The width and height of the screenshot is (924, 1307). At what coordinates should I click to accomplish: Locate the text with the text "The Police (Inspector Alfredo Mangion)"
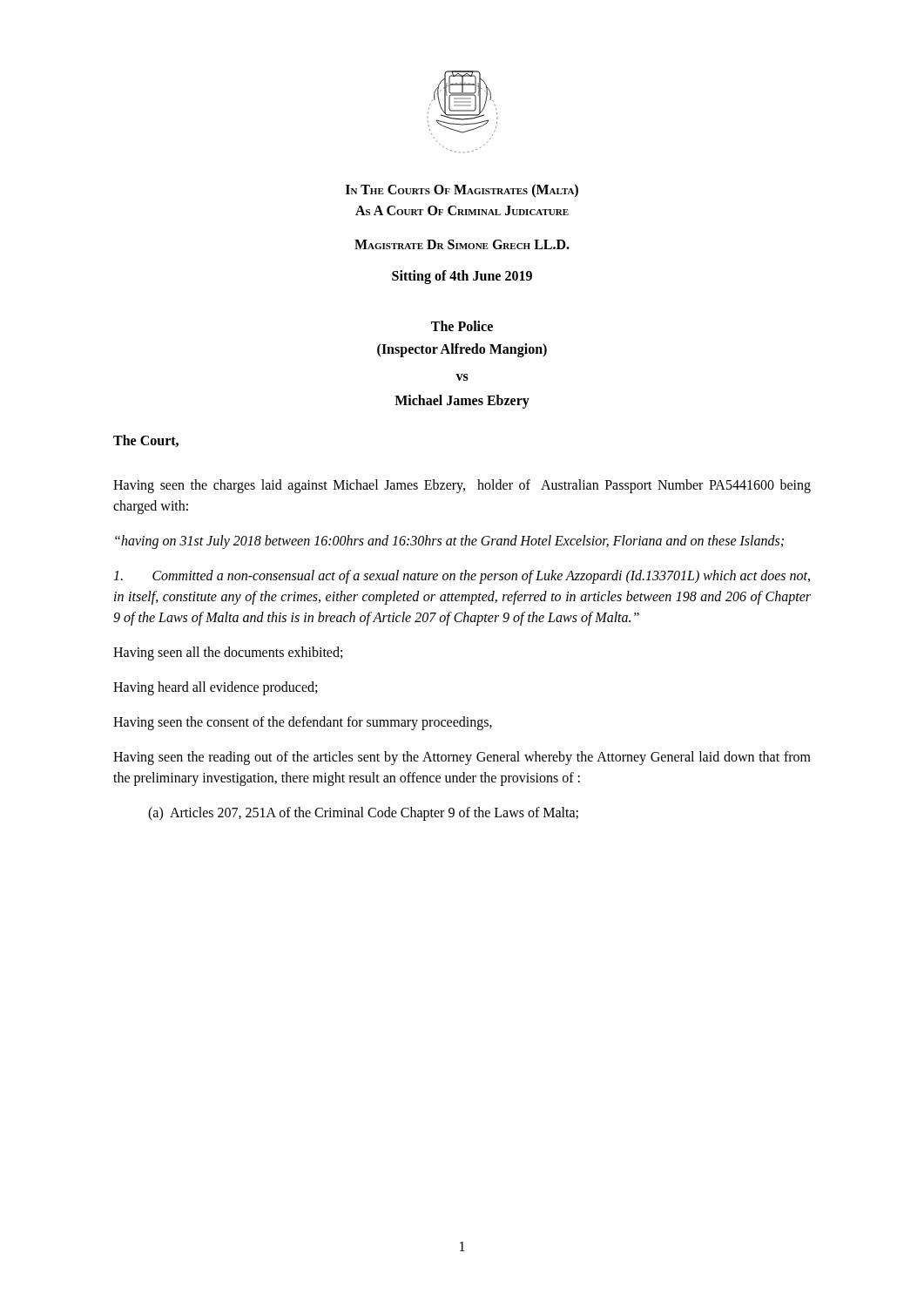tap(462, 337)
